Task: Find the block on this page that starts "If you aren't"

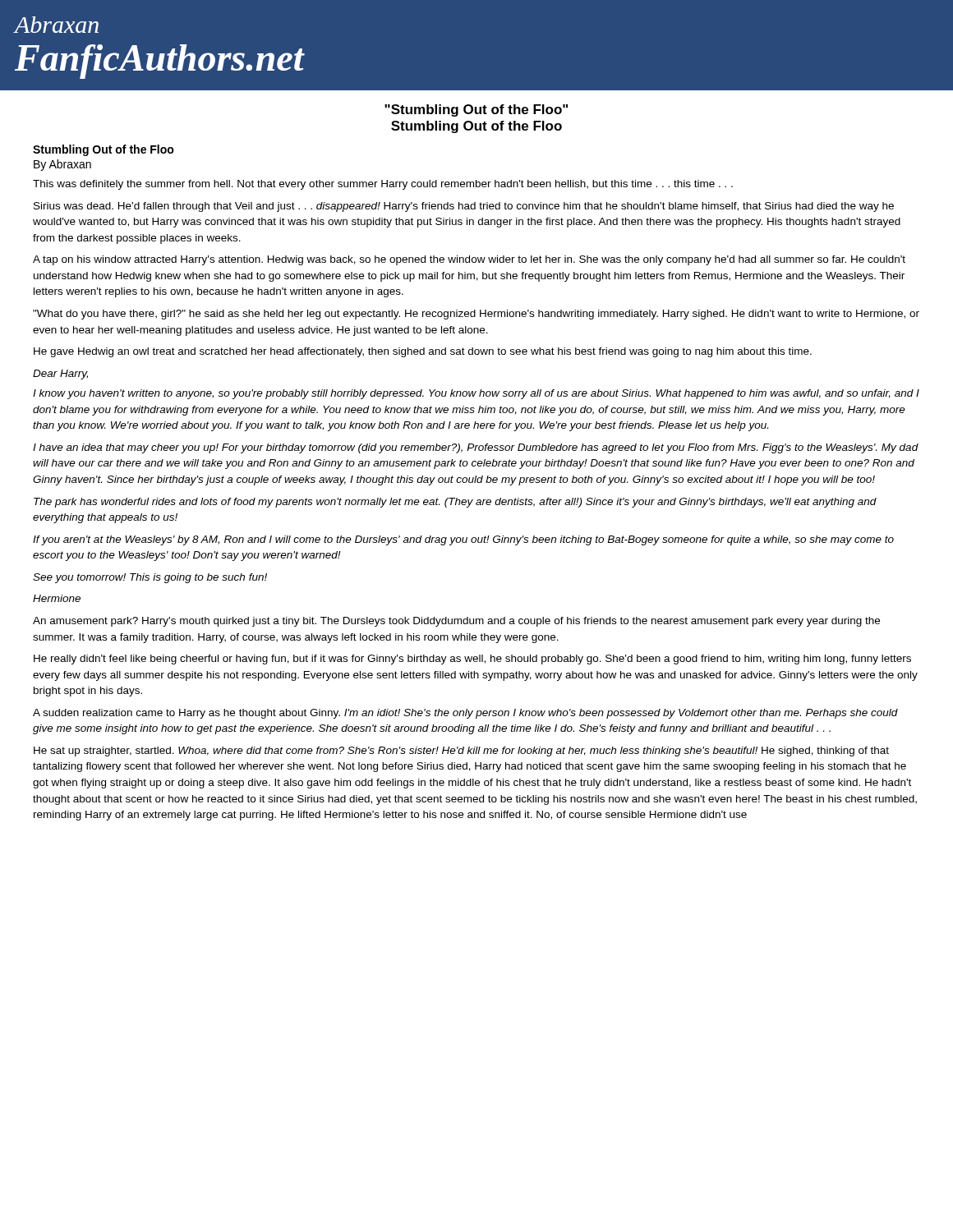Action: (x=463, y=547)
